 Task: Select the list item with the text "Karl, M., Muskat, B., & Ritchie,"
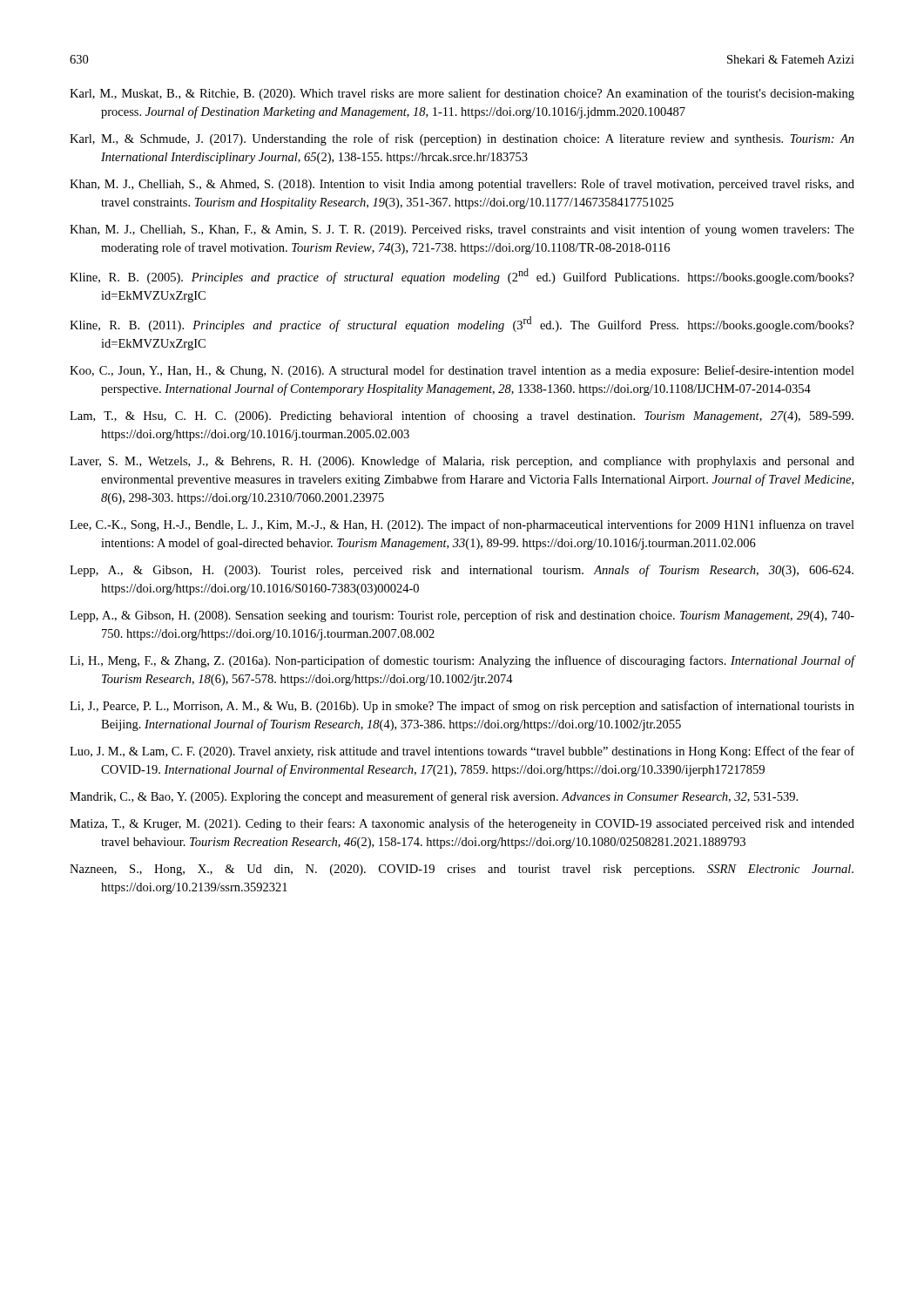point(462,102)
